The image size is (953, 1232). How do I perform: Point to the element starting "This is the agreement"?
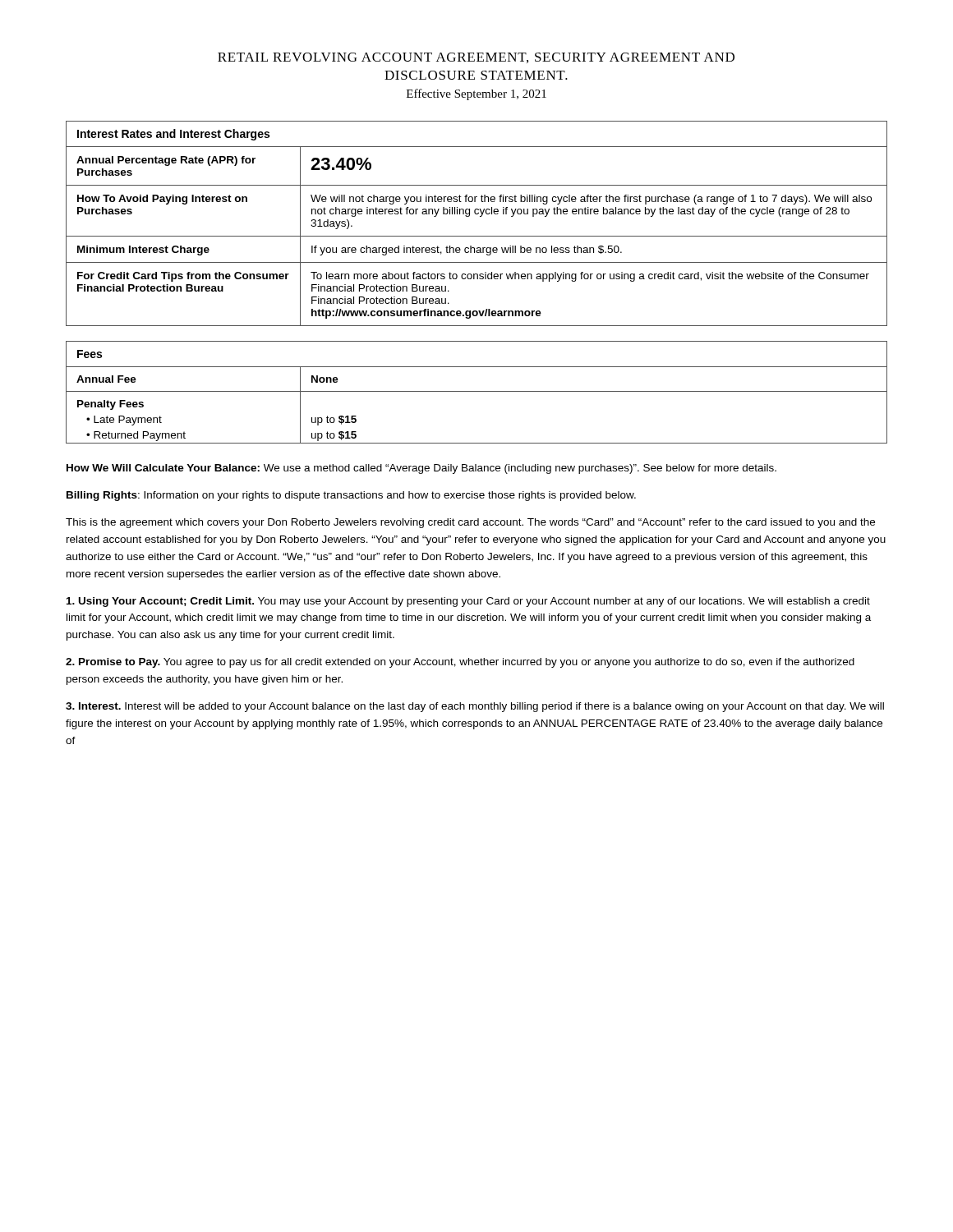coord(476,548)
